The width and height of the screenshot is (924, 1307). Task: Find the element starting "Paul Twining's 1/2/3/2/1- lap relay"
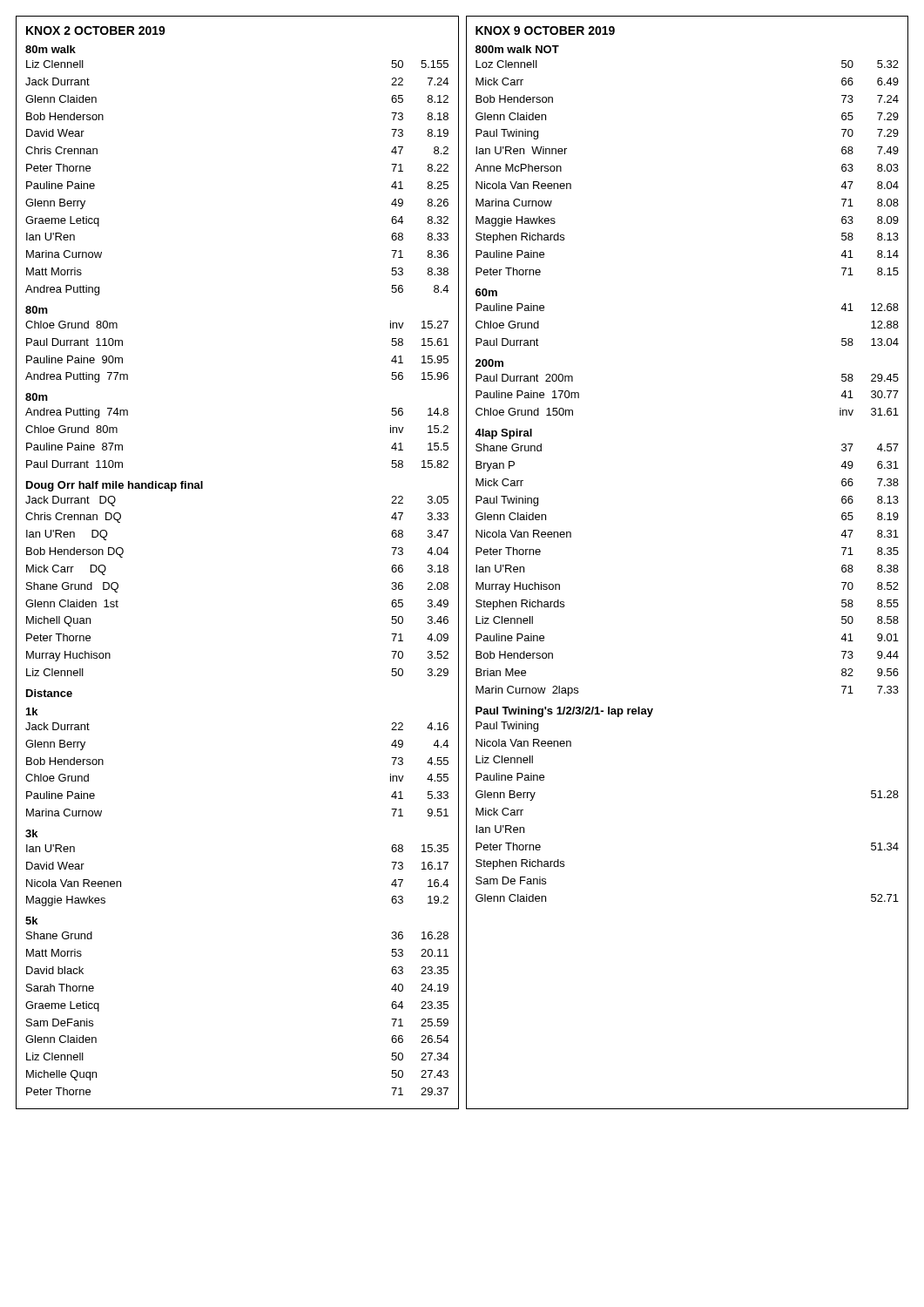[564, 712]
